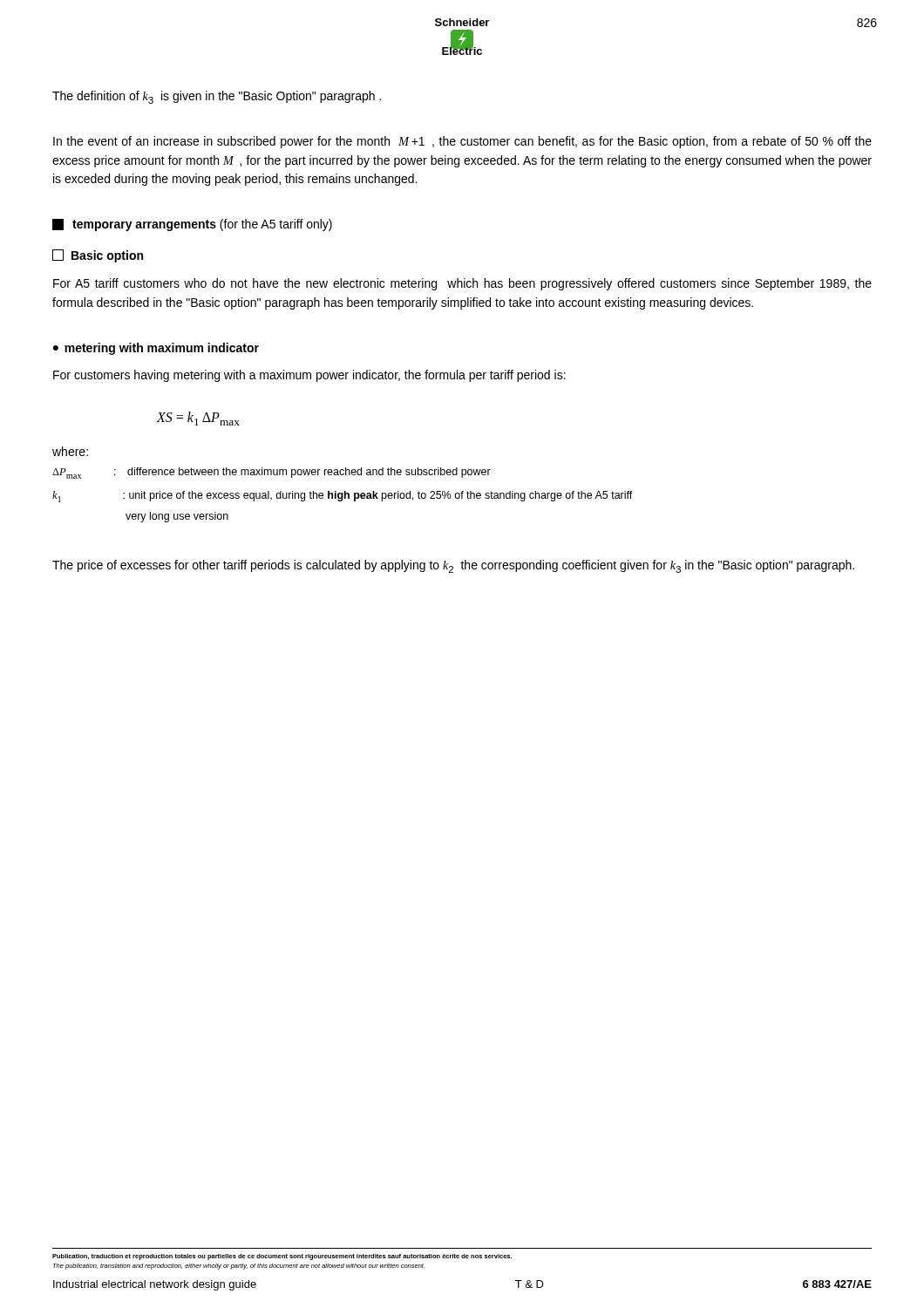Select the text starting "Basic option"

98,255
